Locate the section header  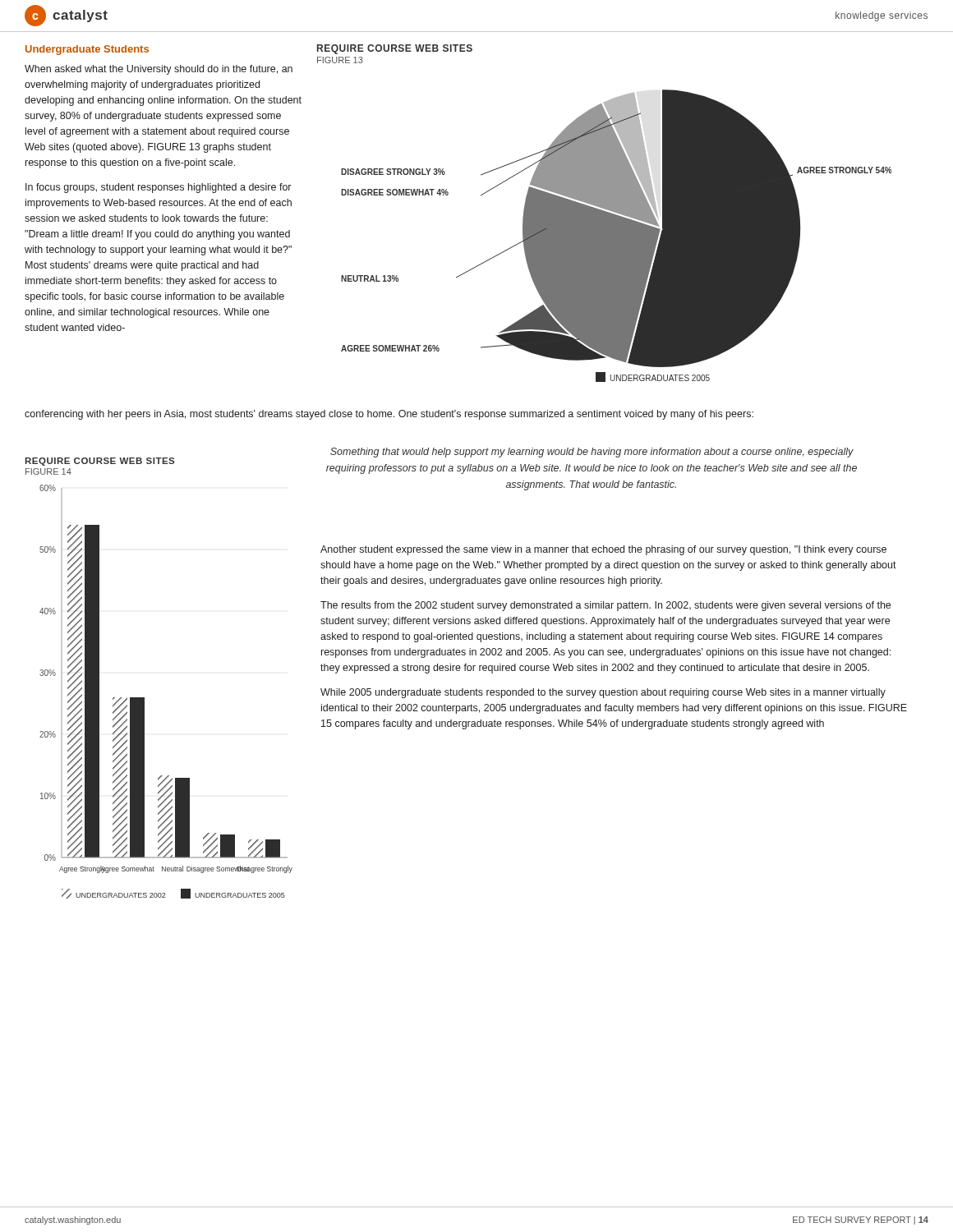click(87, 49)
